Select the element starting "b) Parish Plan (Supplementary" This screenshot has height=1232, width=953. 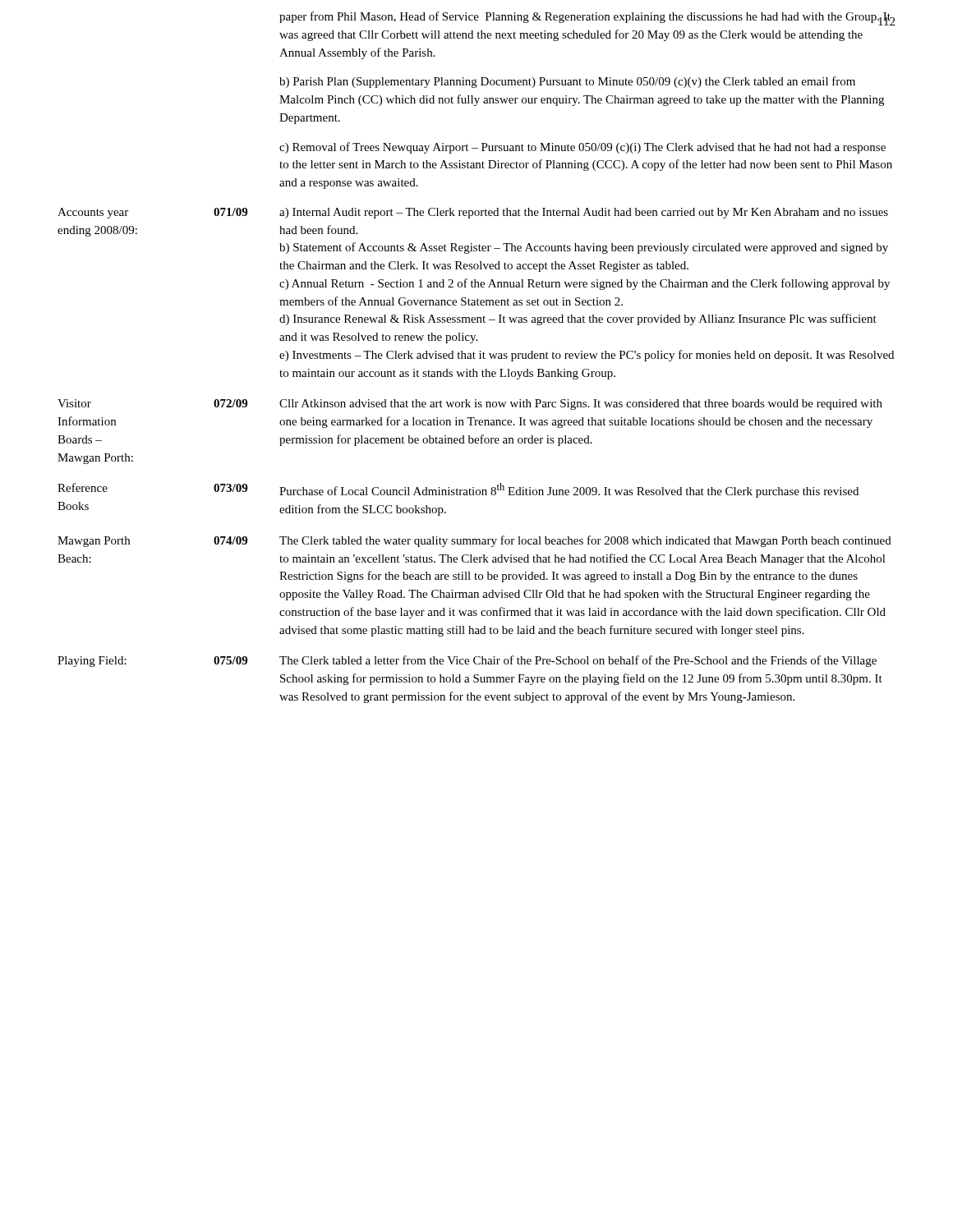pyautogui.click(x=582, y=99)
